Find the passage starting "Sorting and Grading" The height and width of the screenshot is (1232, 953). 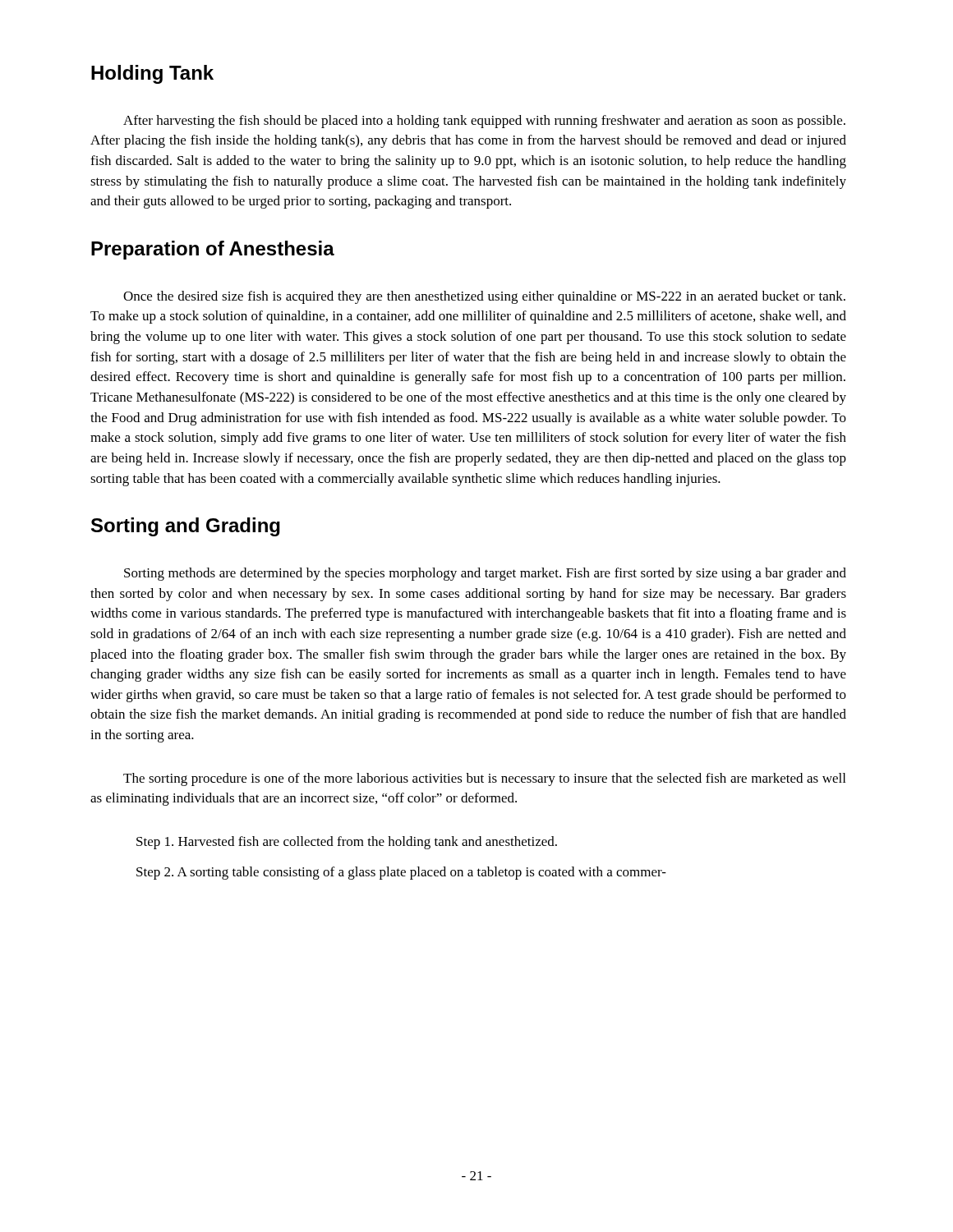186,527
